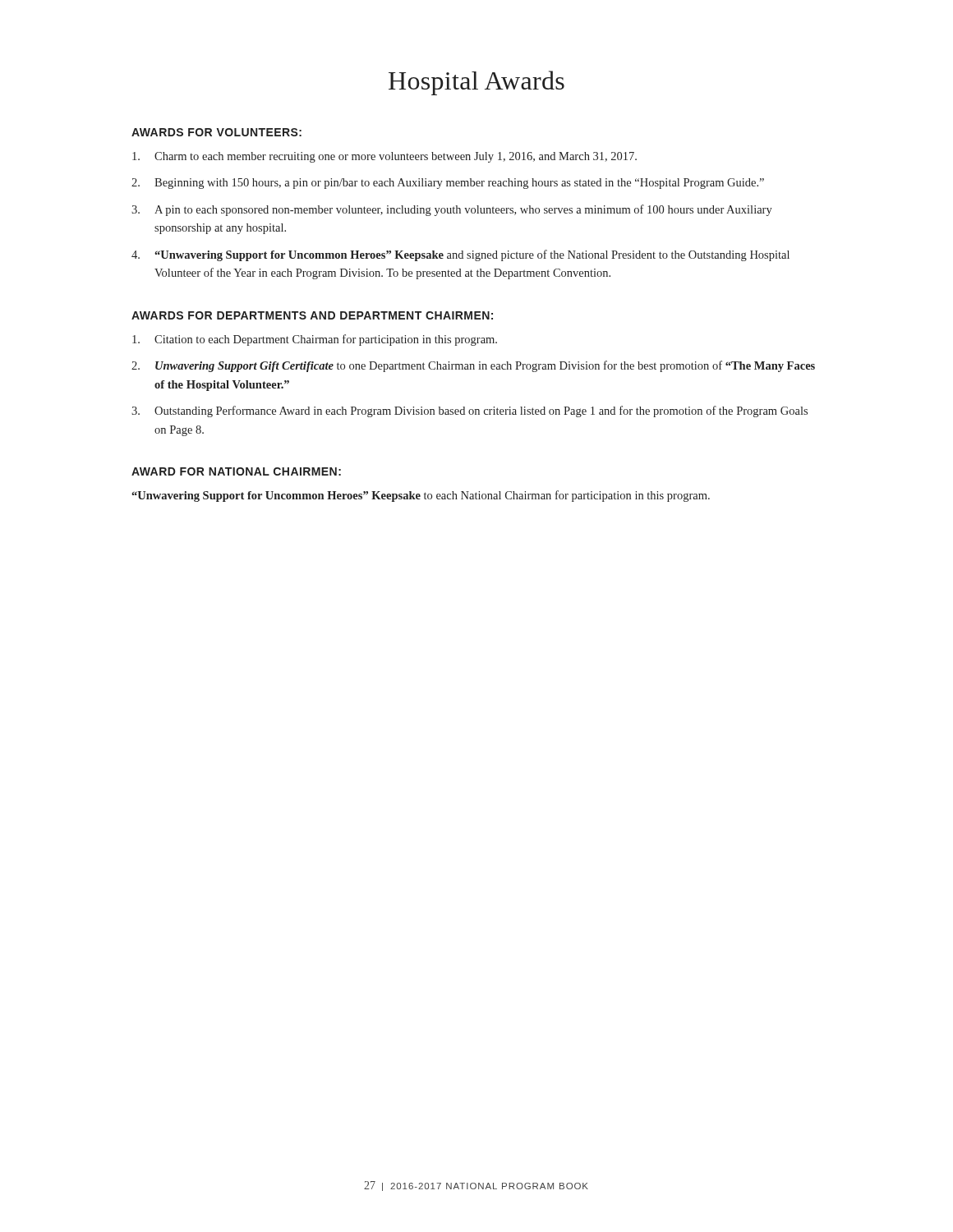Find the list item that says "2. Beginning with 150"
Screen dimensions: 1232x953
click(x=476, y=183)
